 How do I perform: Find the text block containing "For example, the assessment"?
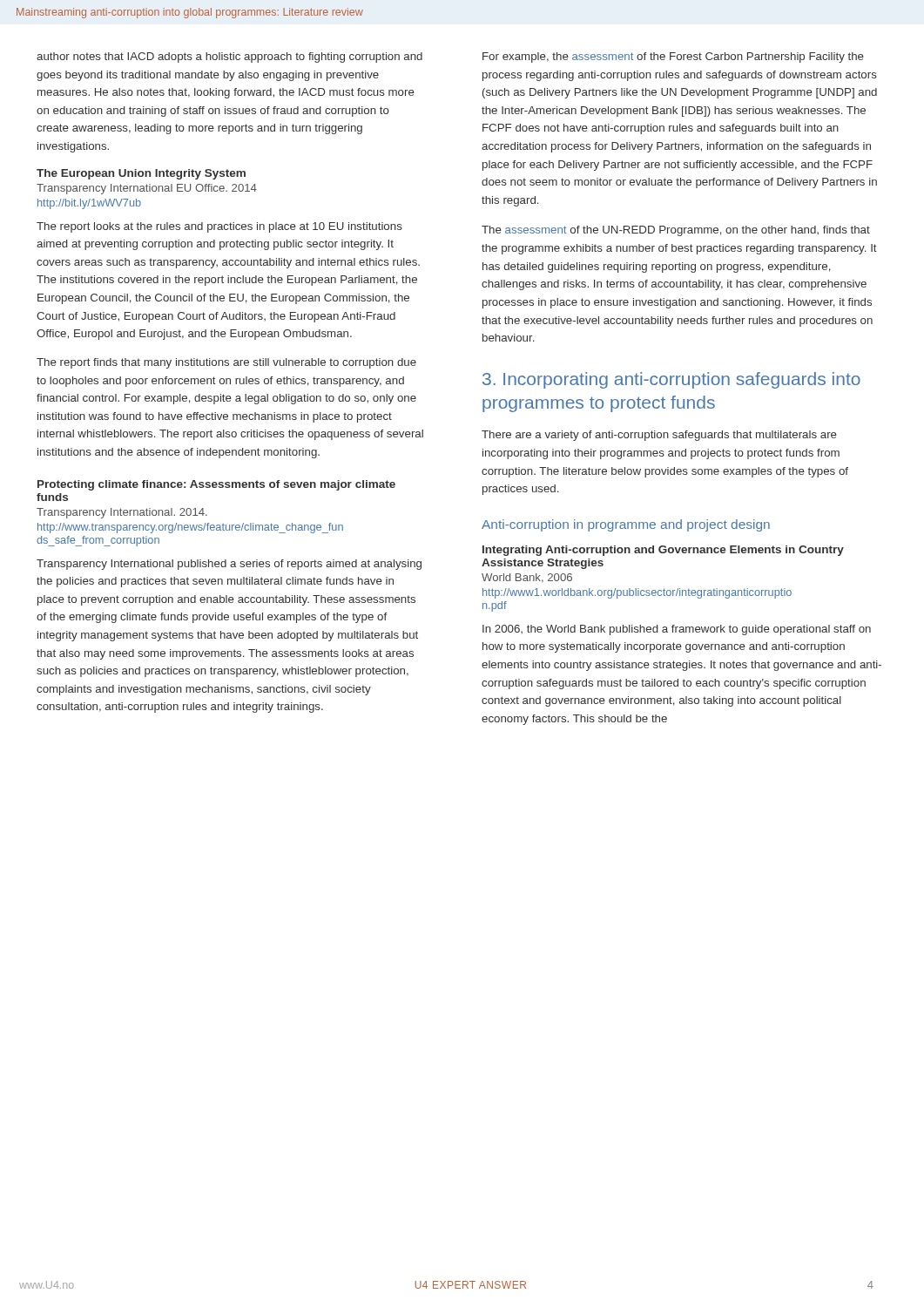[x=680, y=128]
